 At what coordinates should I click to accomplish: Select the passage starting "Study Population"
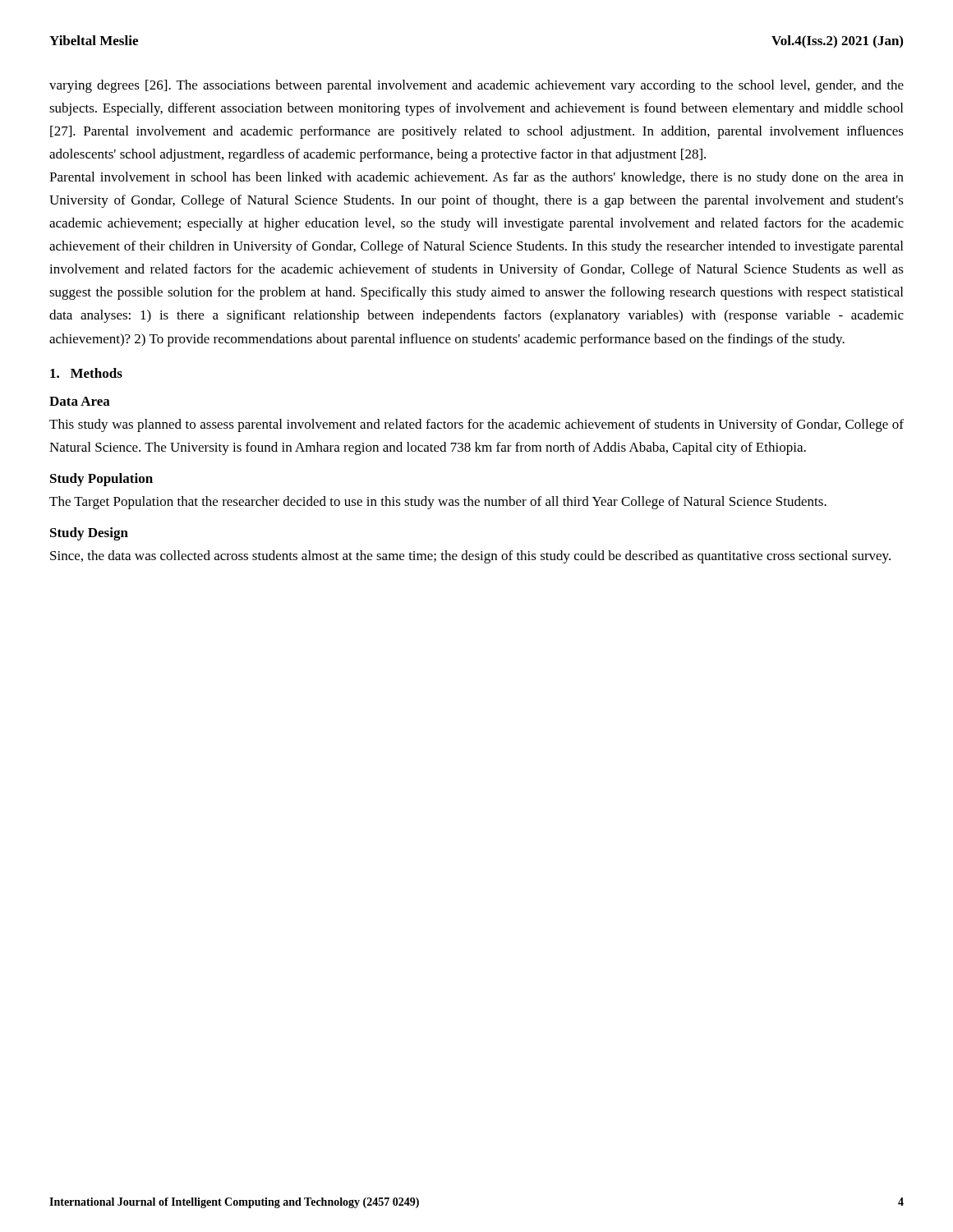coord(101,478)
